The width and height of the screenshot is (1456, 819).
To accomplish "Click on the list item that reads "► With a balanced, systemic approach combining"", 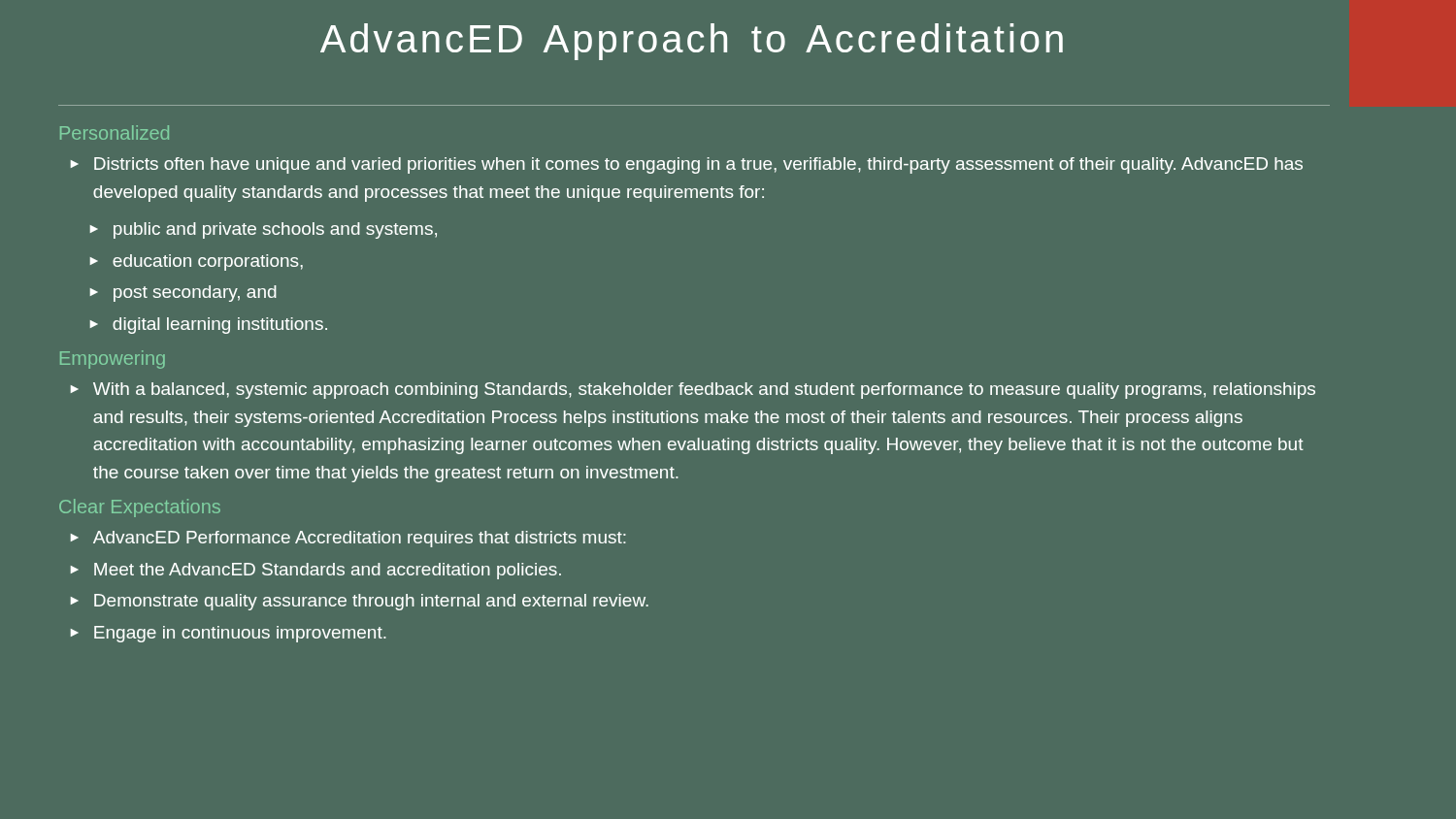I will (x=699, y=431).
